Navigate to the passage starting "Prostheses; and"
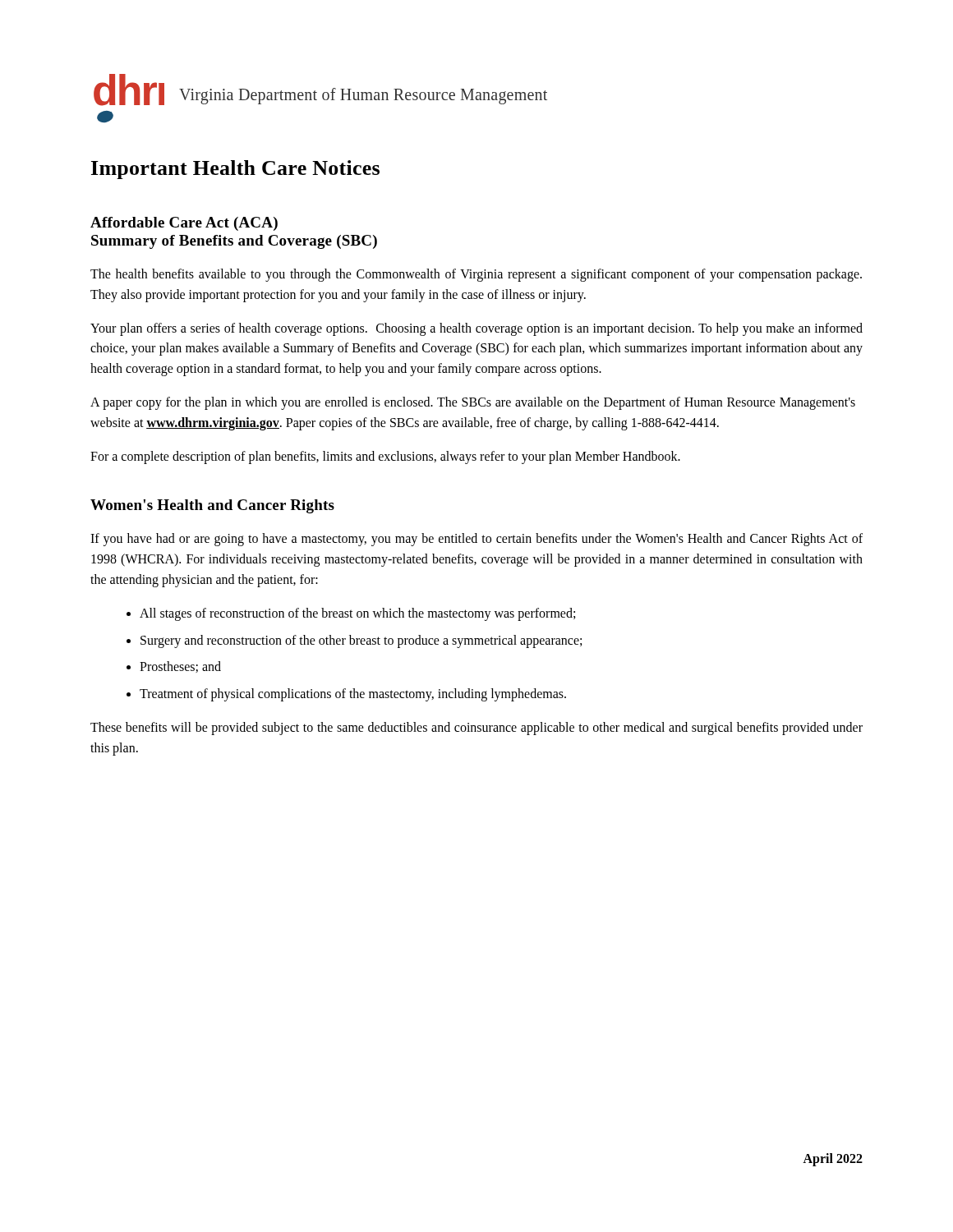This screenshot has height=1232, width=953. (180, 667)
